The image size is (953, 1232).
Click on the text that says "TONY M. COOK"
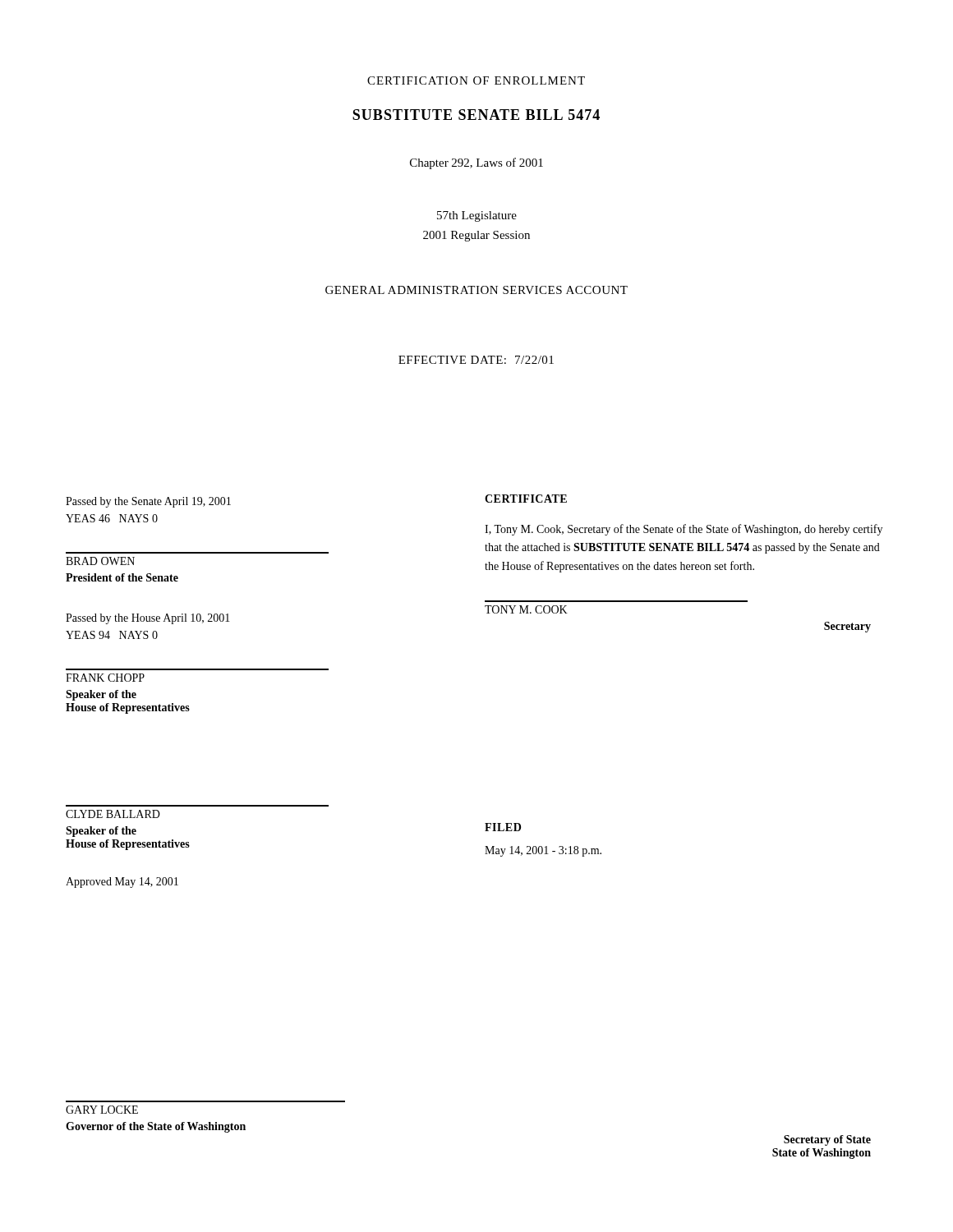[526, 610]
